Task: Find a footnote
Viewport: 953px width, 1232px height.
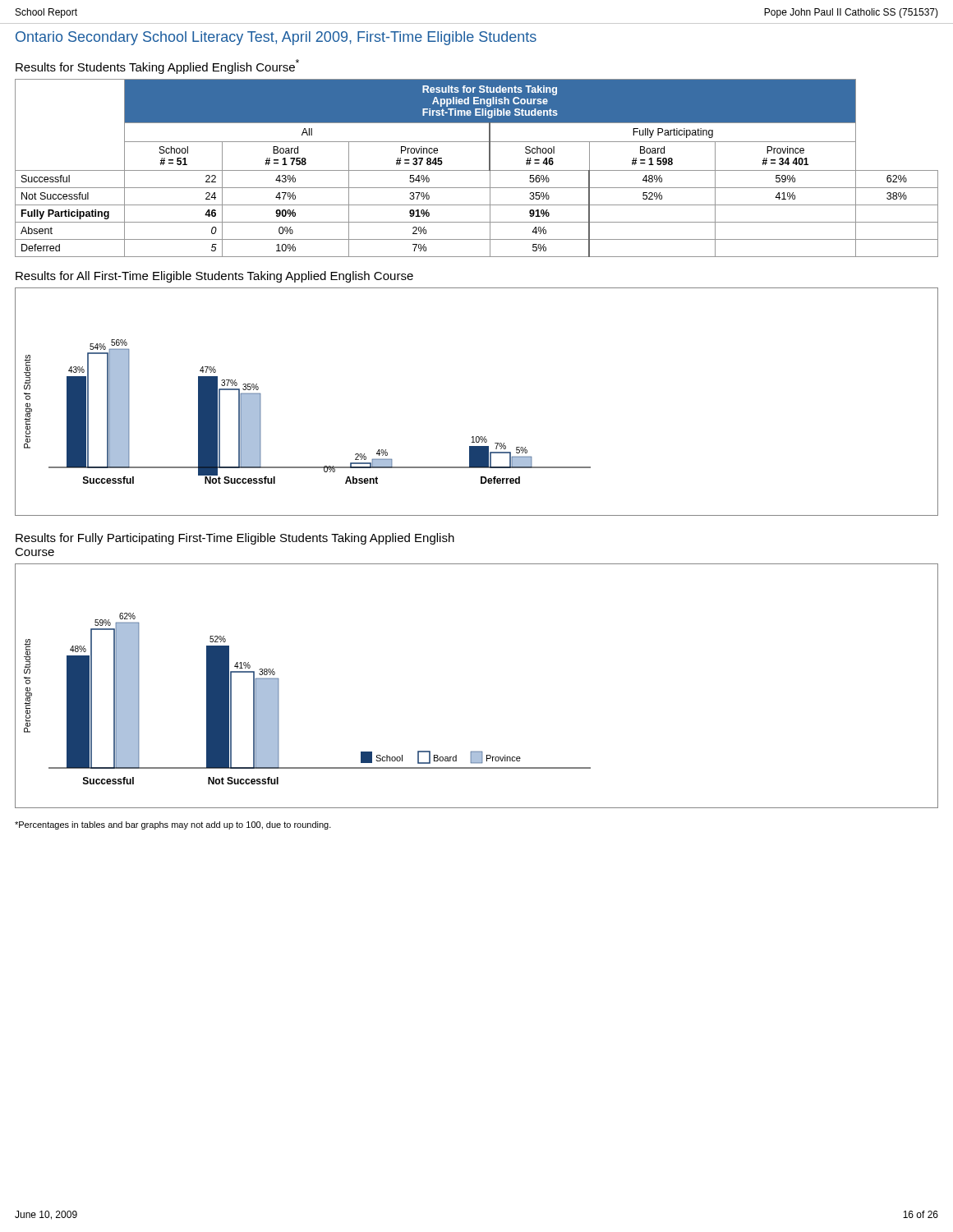Action: [173, 825]
